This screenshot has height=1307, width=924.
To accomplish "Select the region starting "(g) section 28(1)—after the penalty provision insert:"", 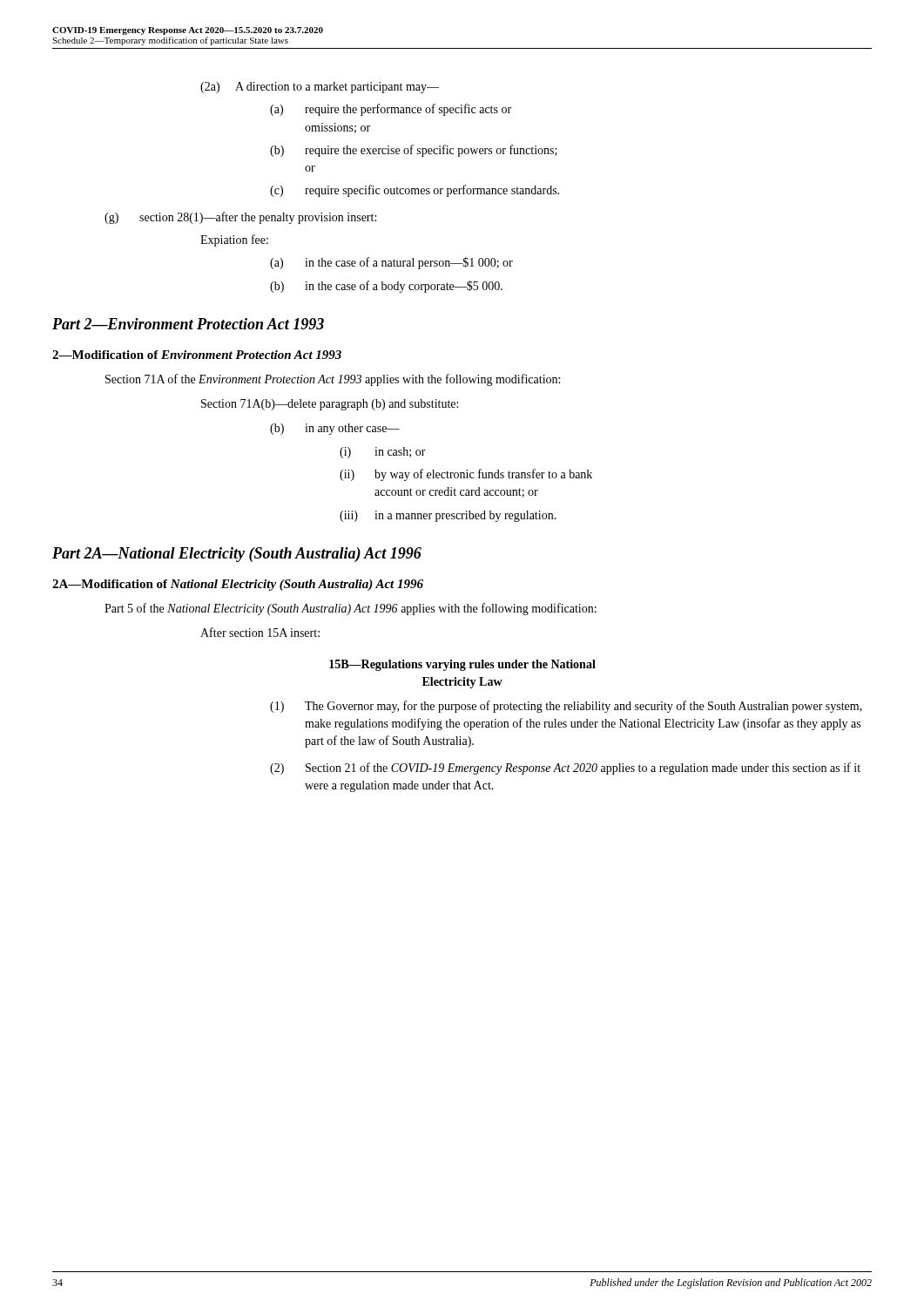I will point(240,218).
